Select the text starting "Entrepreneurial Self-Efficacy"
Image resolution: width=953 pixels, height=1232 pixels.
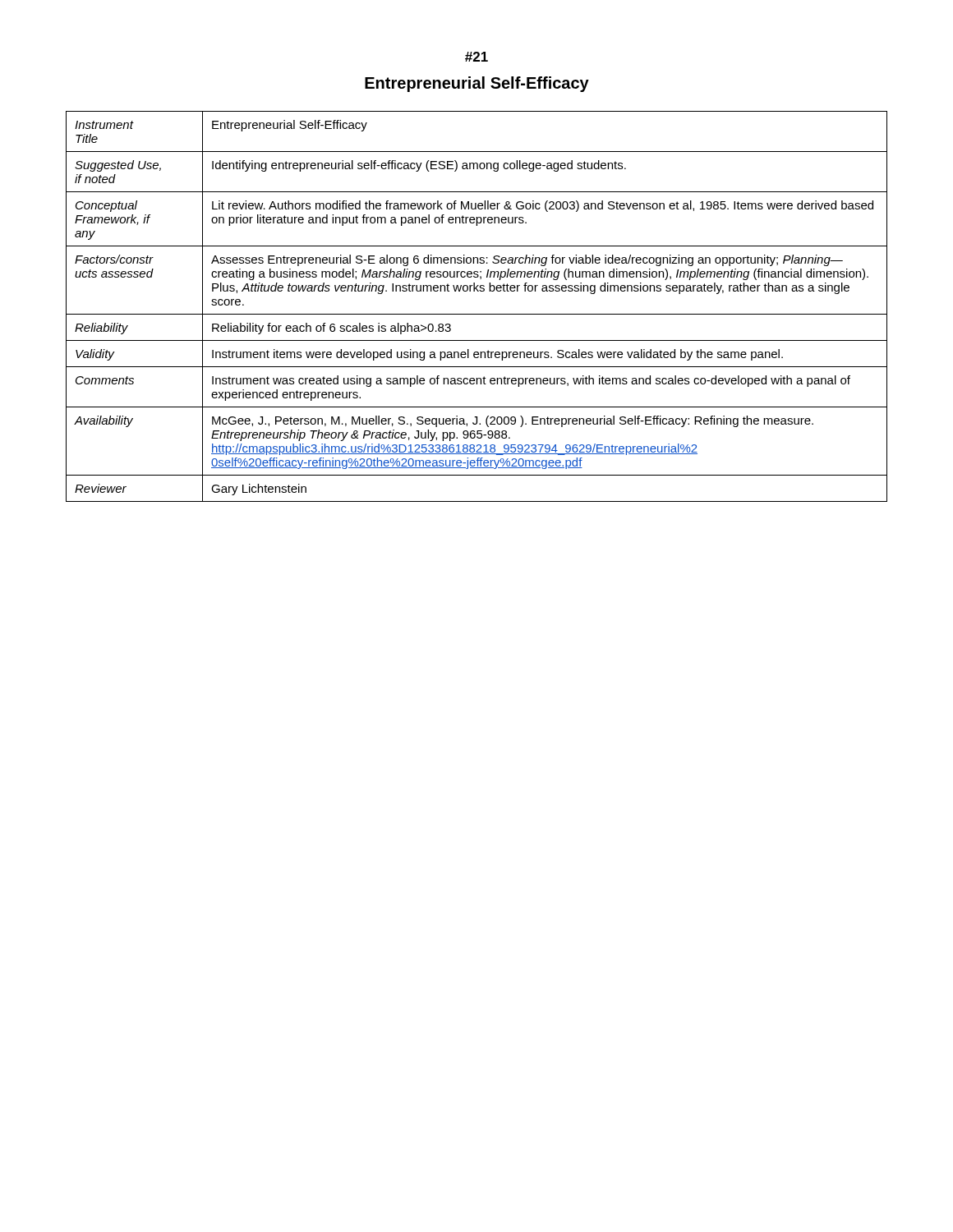[x=476, y=83]
